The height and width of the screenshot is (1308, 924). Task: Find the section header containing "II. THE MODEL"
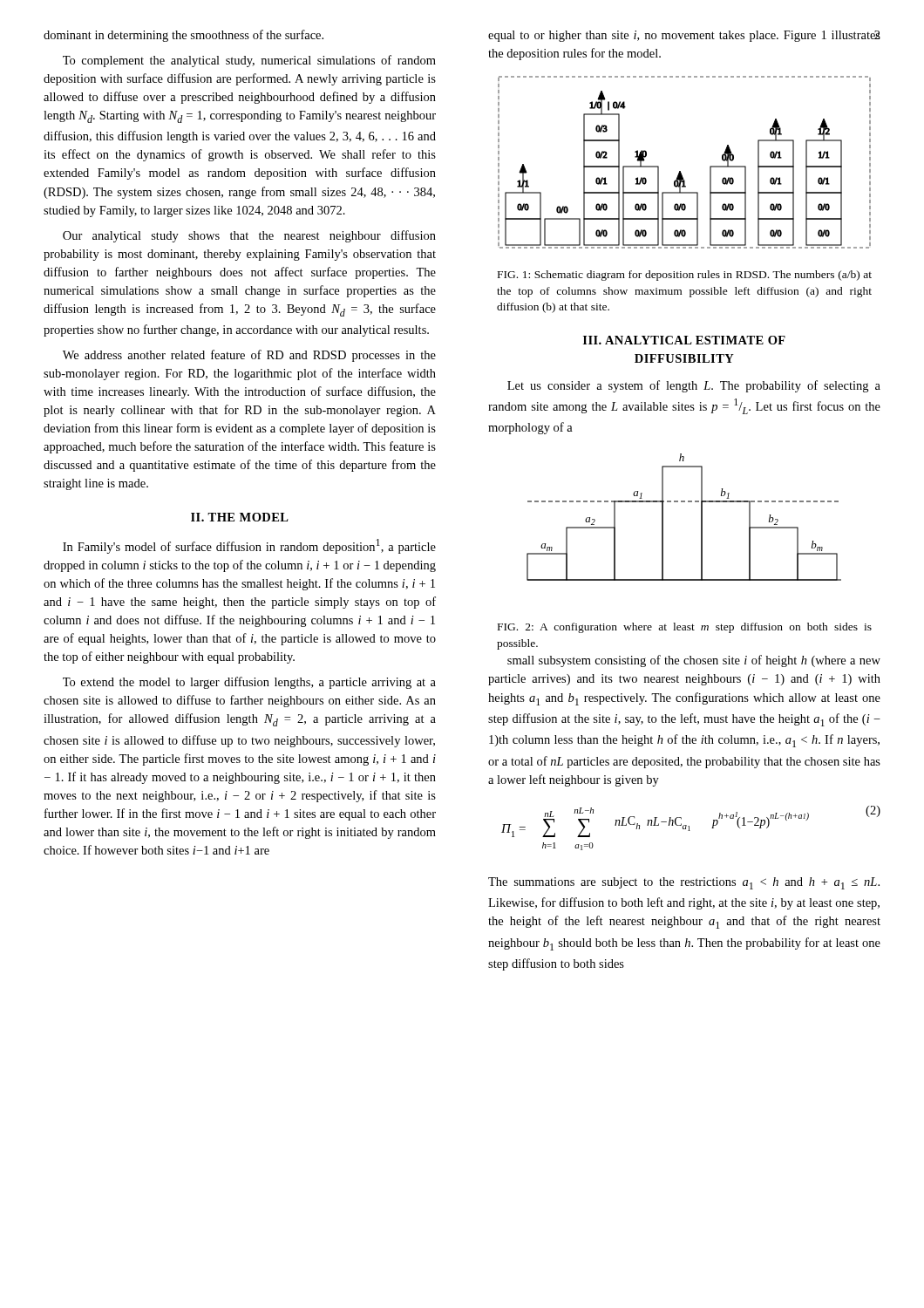[x=240, y=518]
